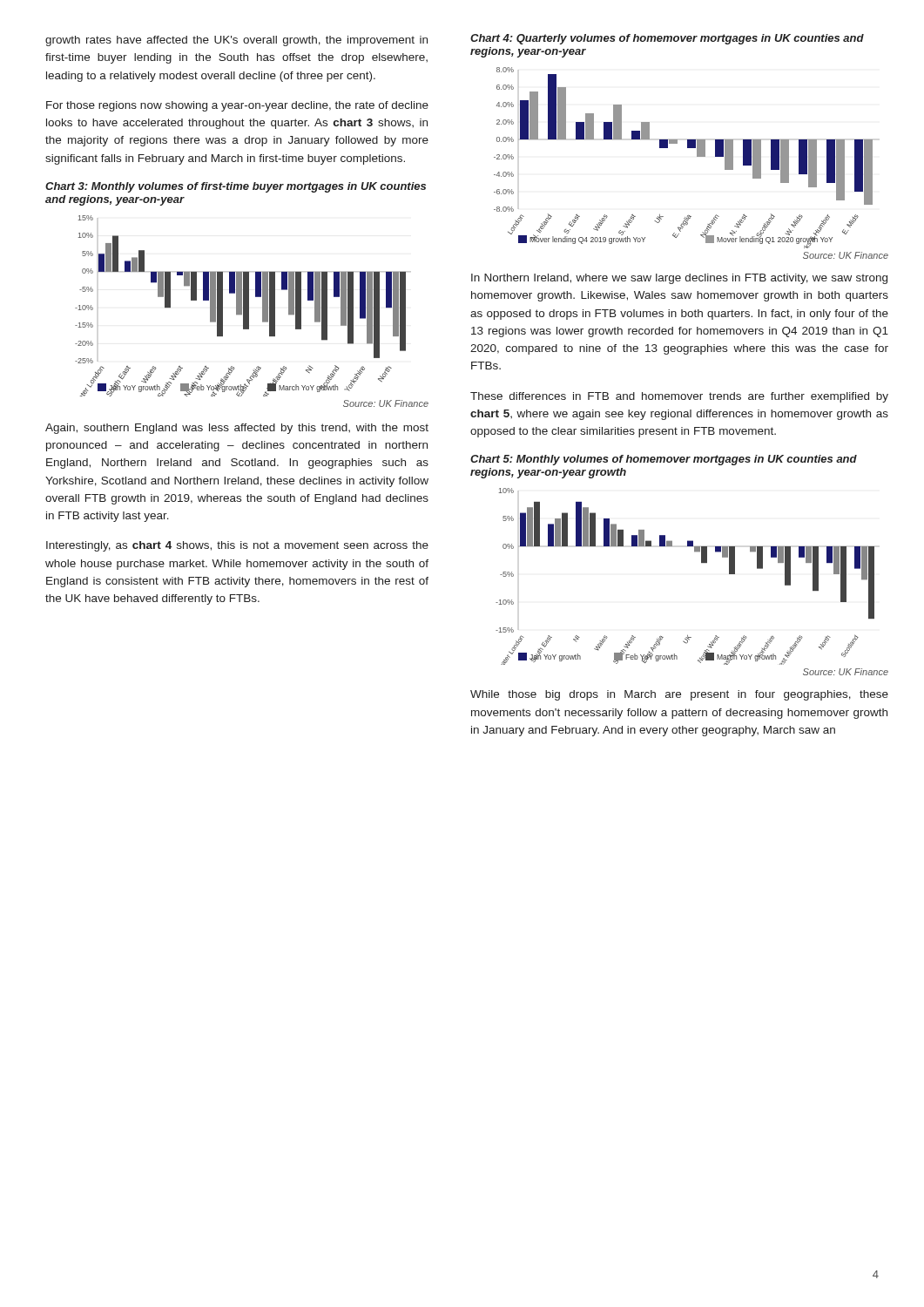Point to the text block starting "Again, southern England was less affected by"
This screenshot has width=924, height=1307.
(x=237, y=472)
